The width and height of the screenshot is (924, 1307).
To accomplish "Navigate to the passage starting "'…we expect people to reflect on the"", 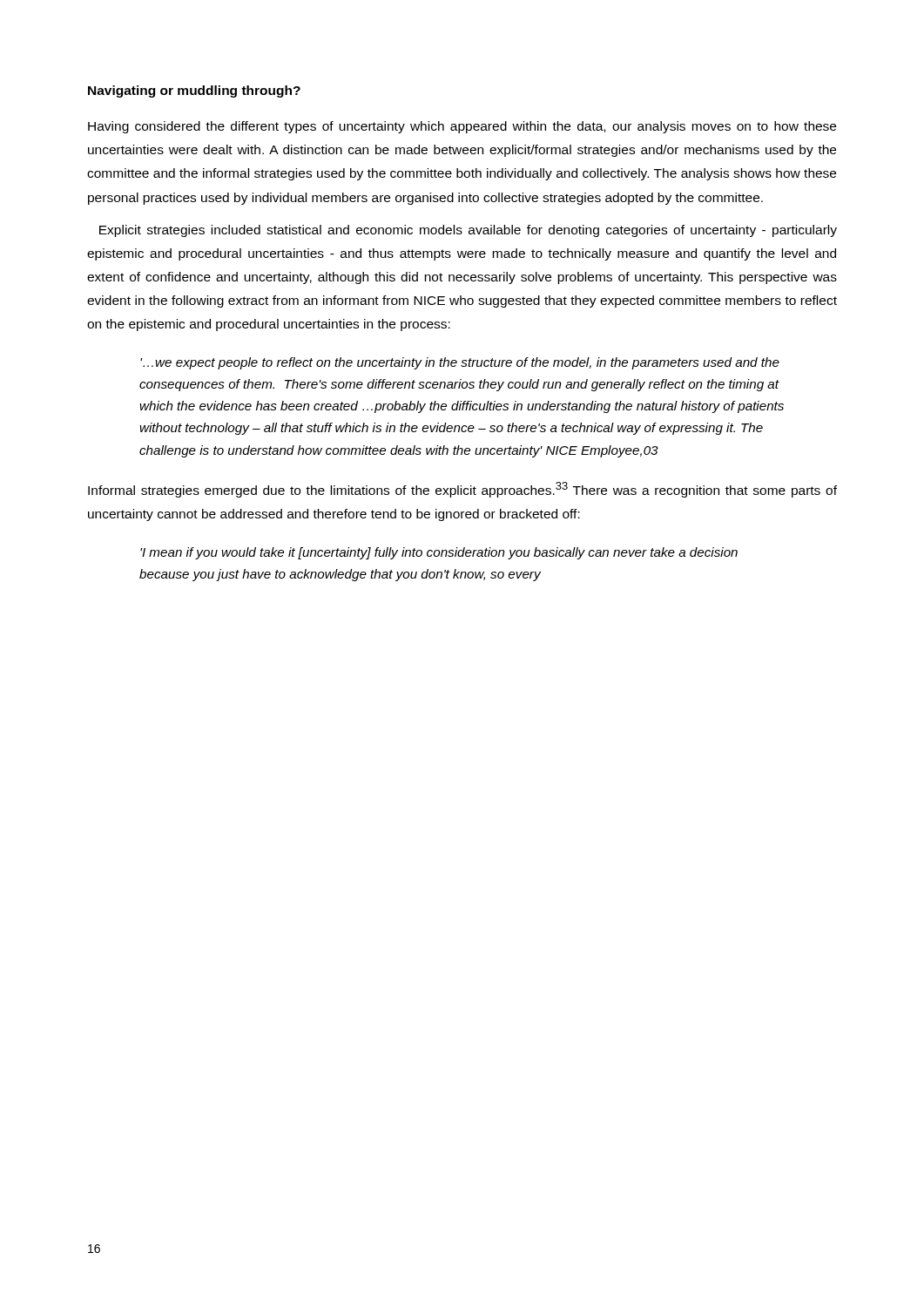I will (462, 406).
